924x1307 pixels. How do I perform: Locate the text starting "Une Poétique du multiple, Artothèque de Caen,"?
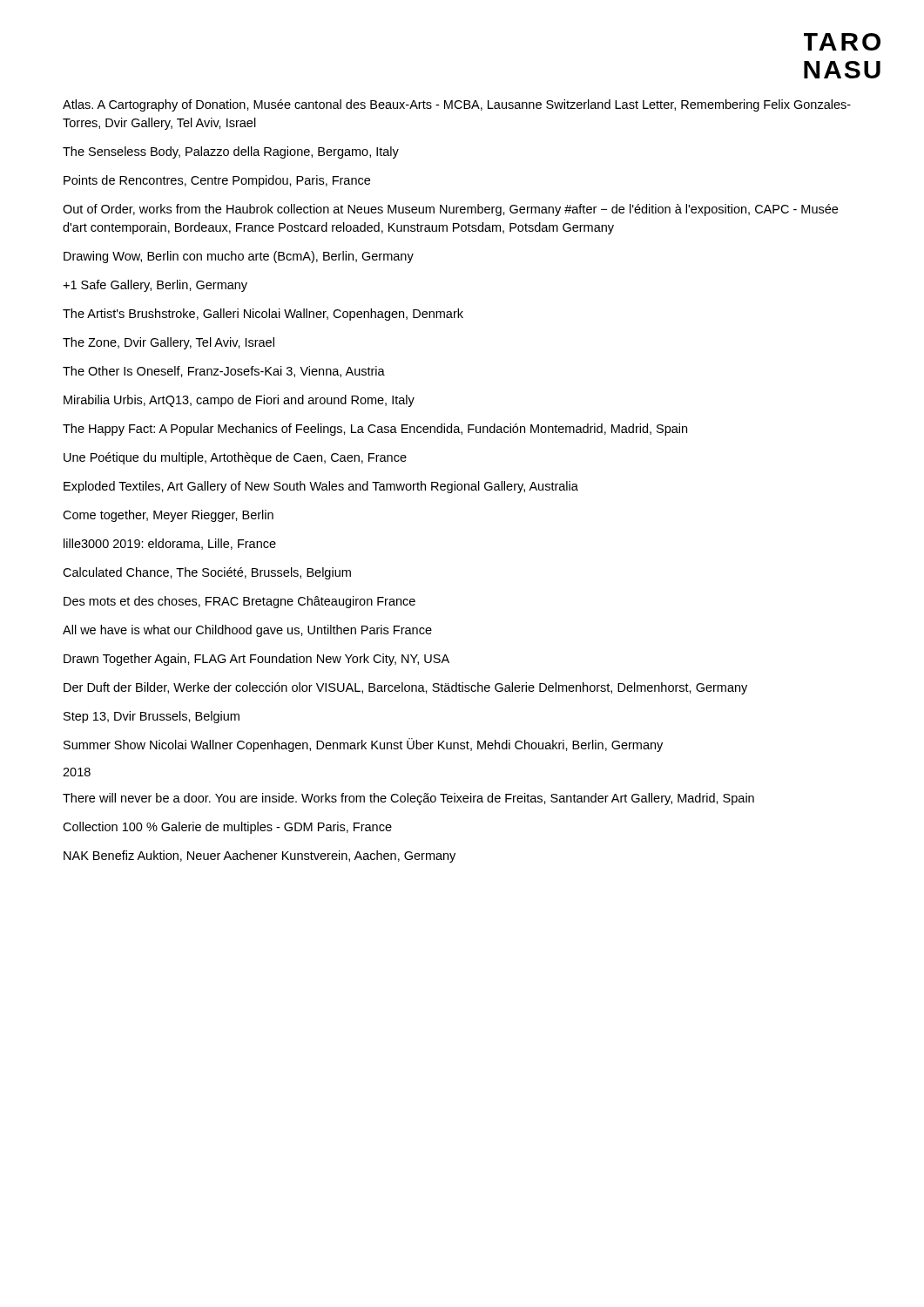click(x=235, y=458)
